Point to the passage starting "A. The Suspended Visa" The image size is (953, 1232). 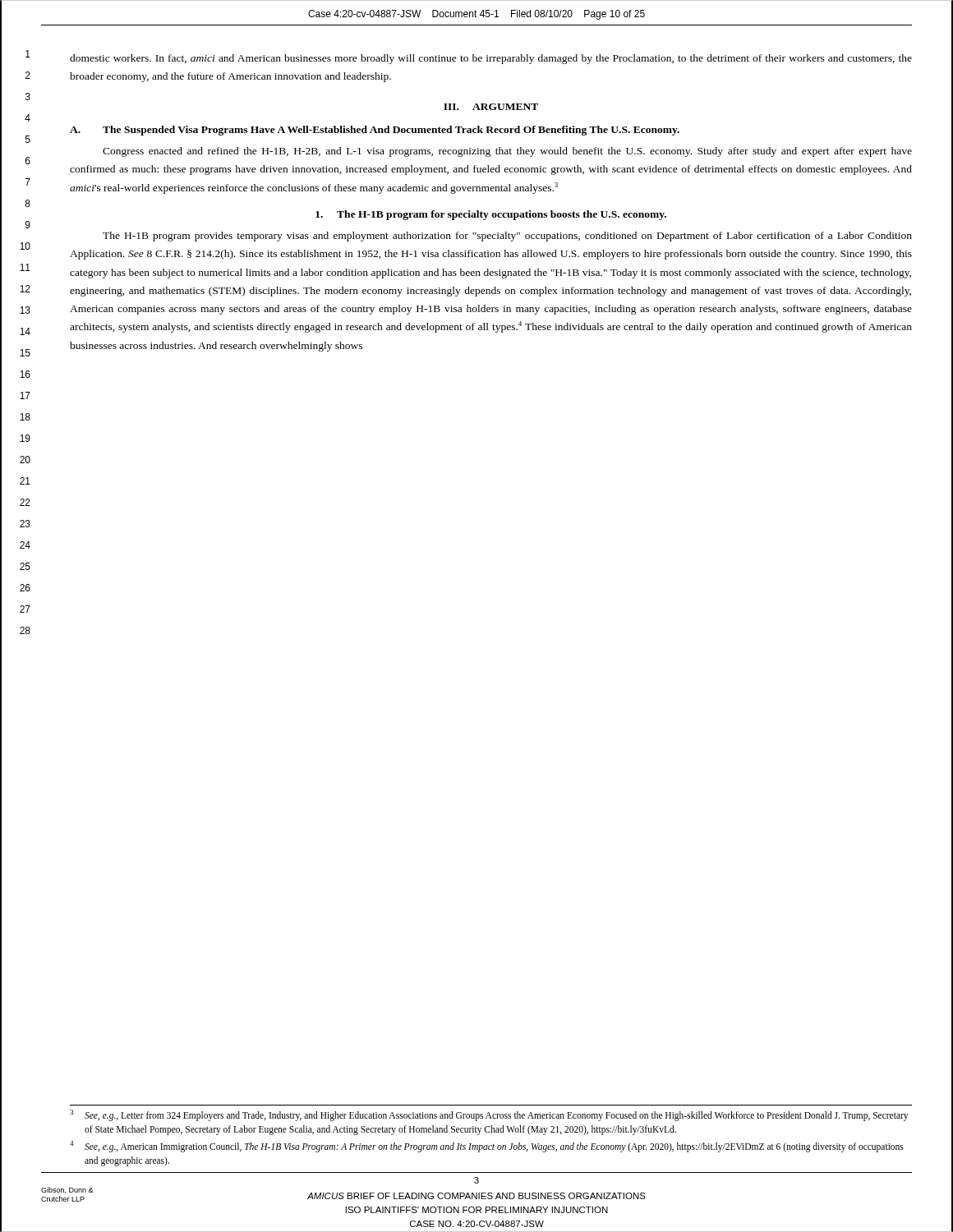(375, 130)
